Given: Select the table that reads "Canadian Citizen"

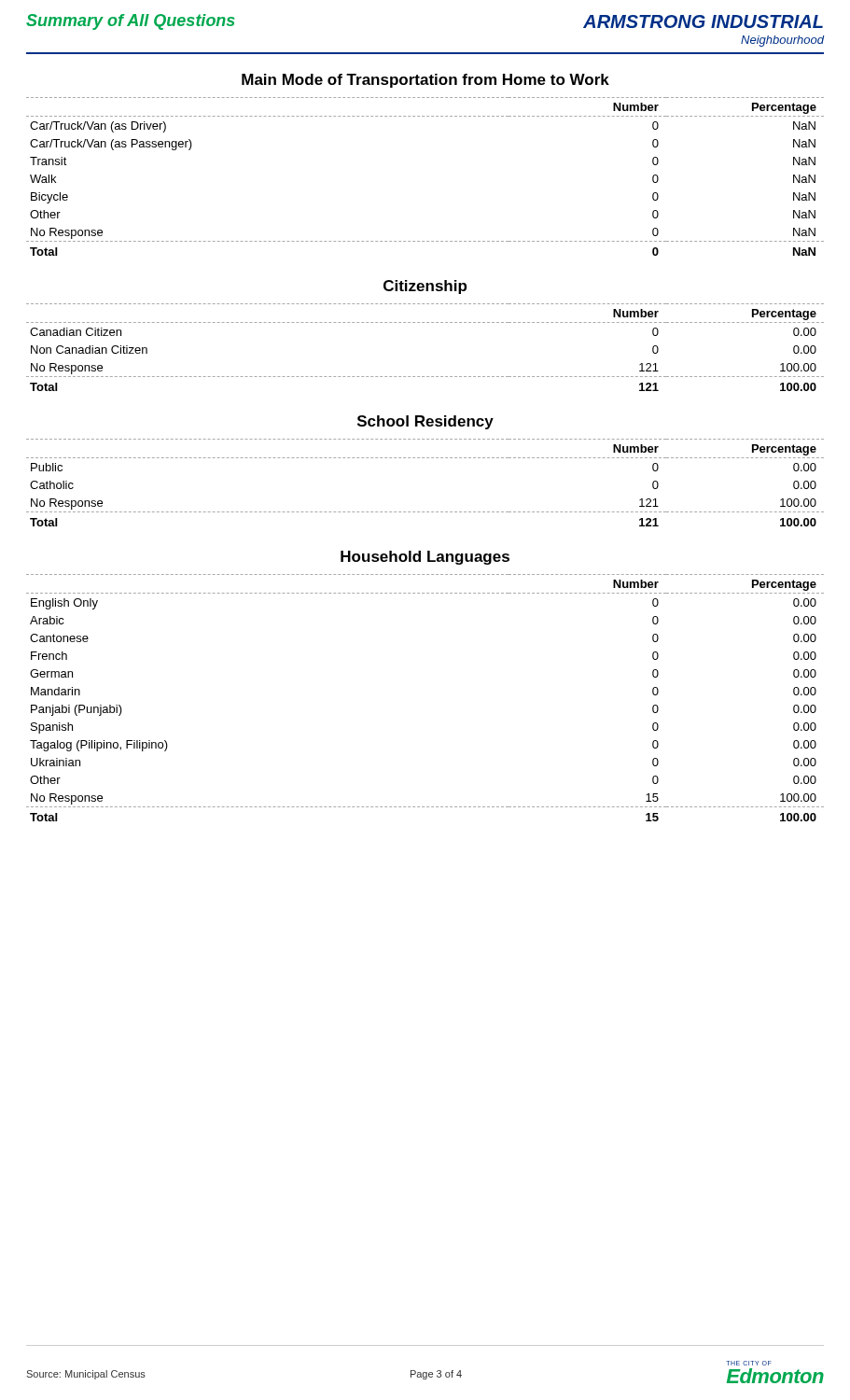Looking at the screenshot, I should [x=425, y=350].
